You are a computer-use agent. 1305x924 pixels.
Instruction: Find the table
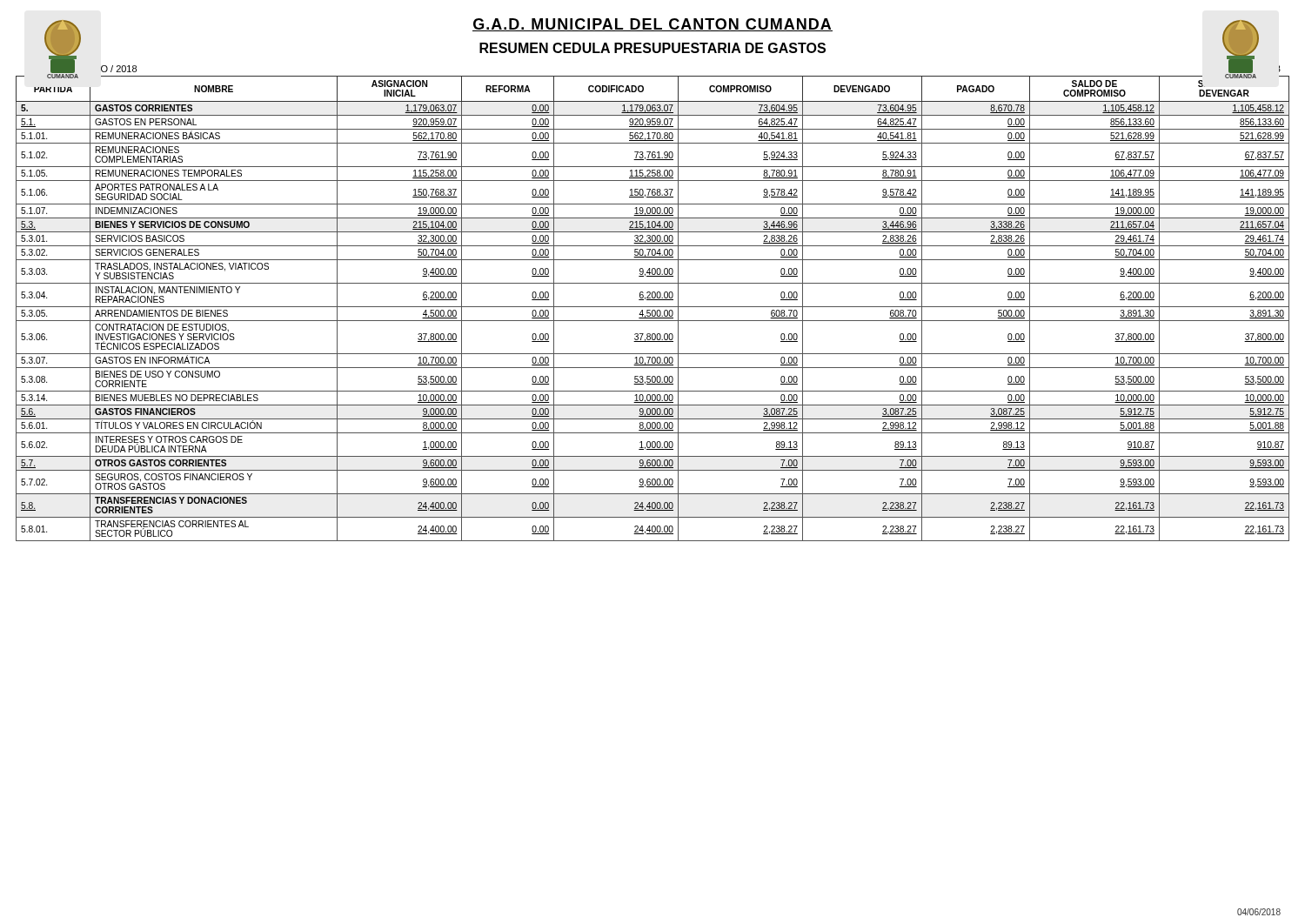tap(652, 308)
